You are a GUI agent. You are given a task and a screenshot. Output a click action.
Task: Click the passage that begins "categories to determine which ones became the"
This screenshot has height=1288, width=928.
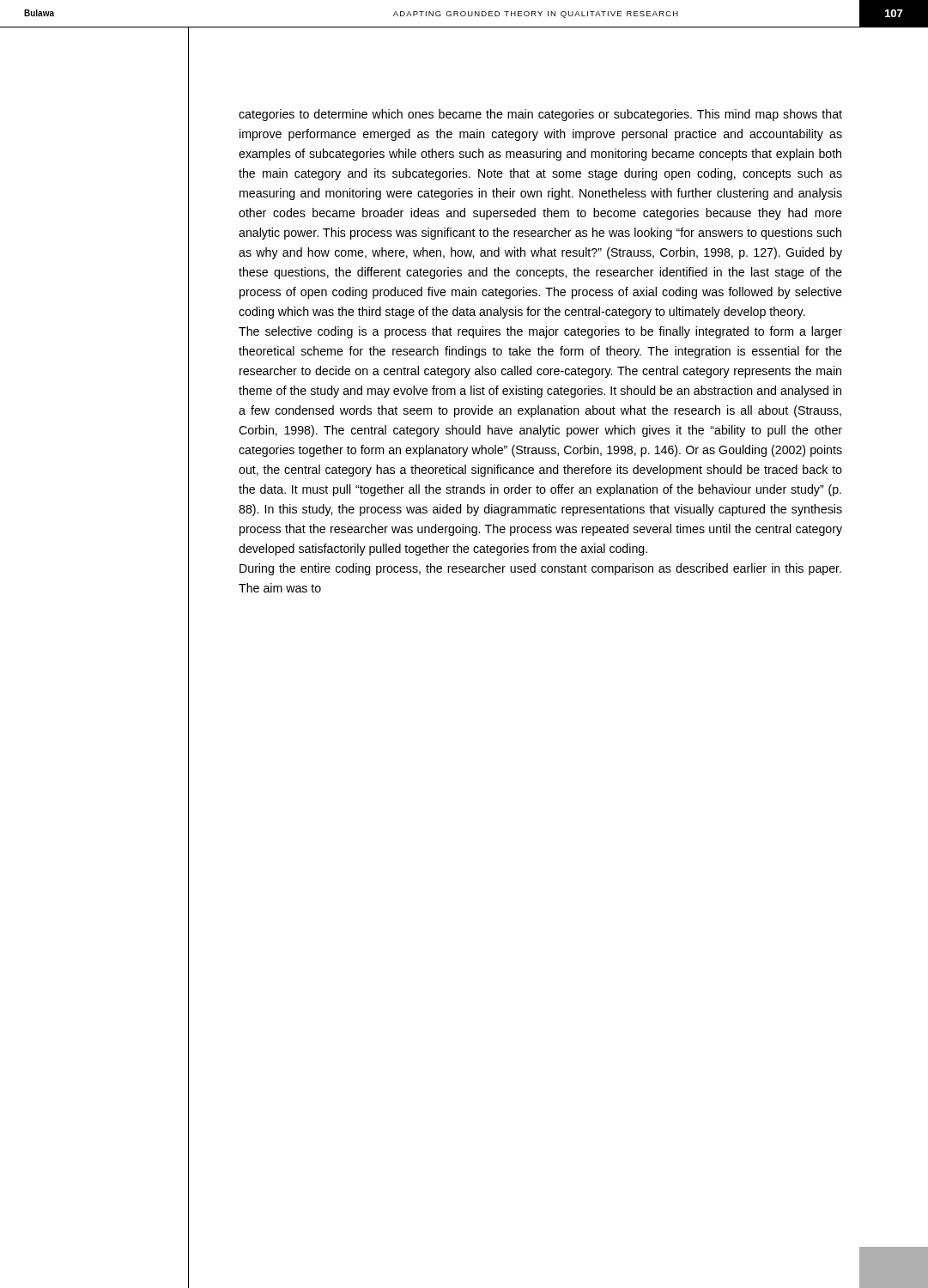click(x=540, y=213)
